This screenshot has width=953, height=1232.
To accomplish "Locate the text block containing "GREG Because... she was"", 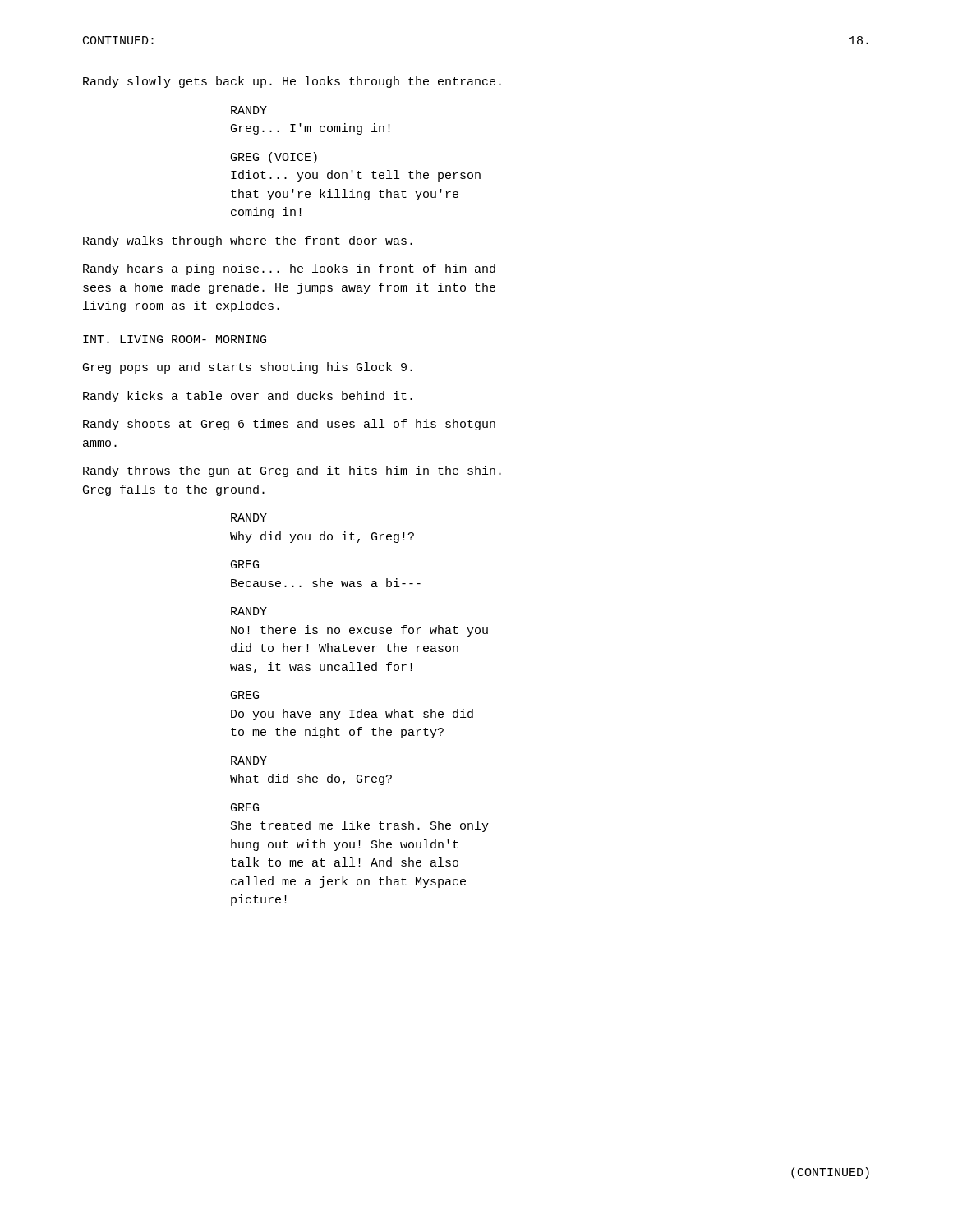I will click(245, 564).
